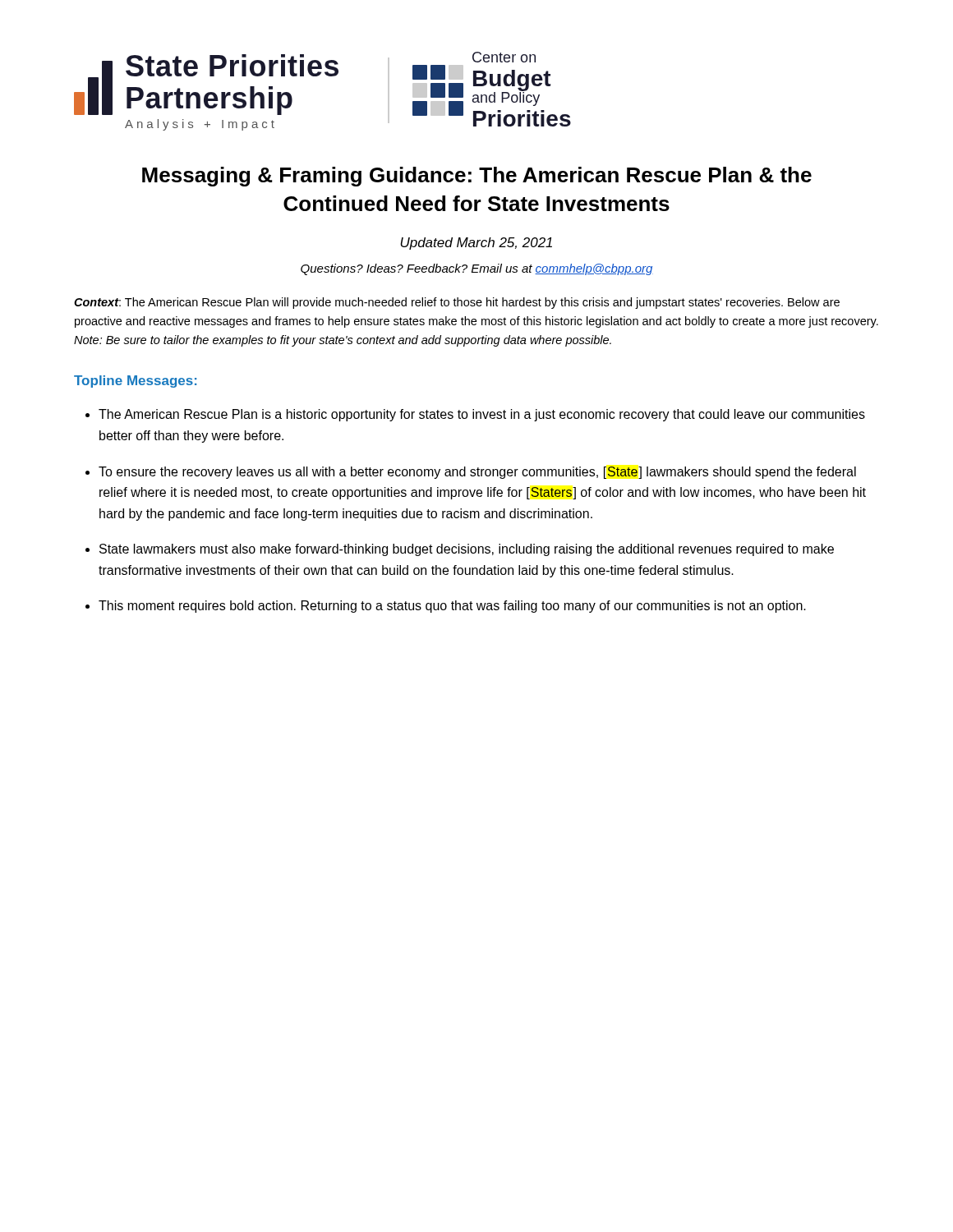
Task: Click where it says "Topline Messages:"
Action: (136, 381)
